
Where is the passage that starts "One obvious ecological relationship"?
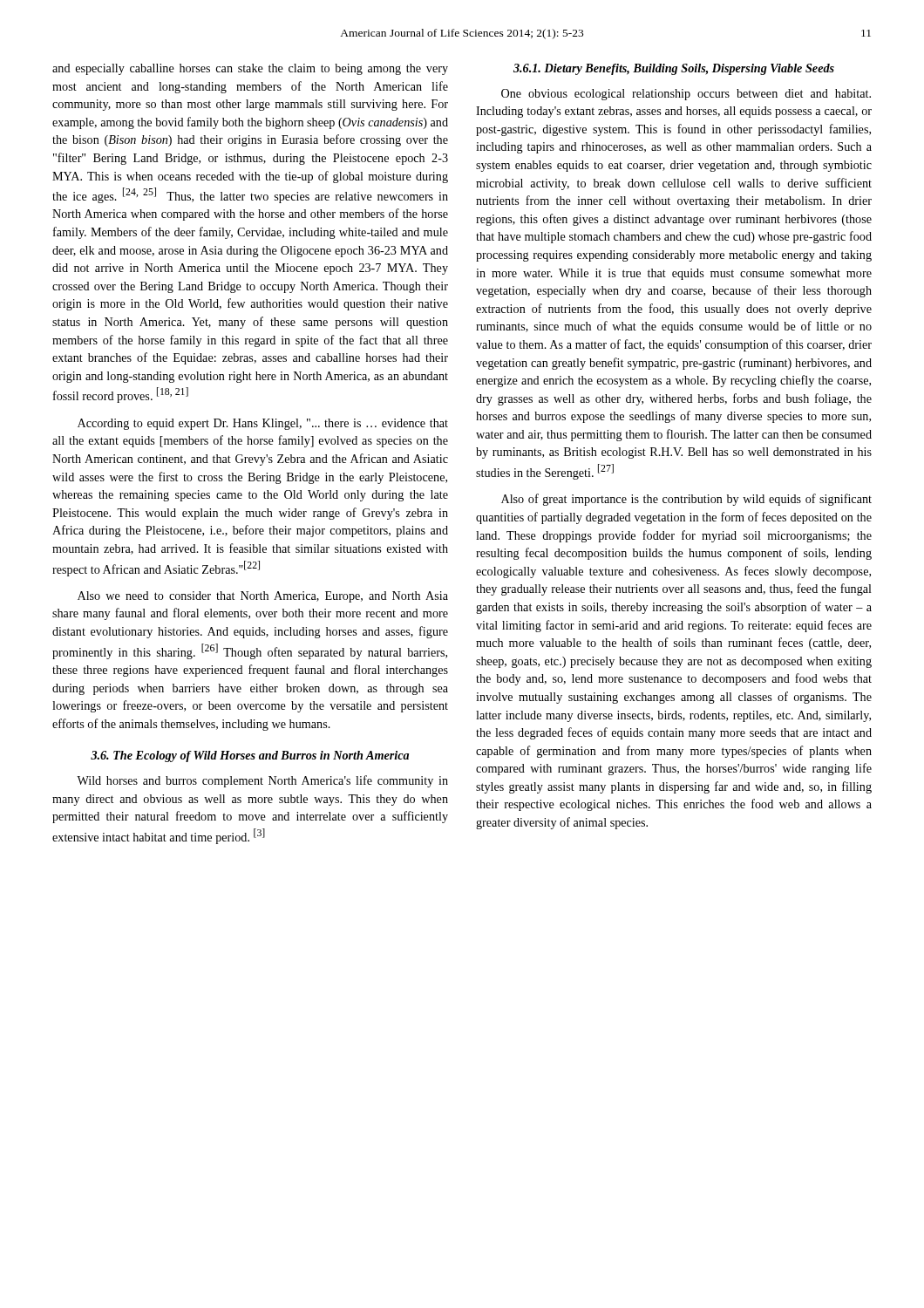[x=674, y=283]
